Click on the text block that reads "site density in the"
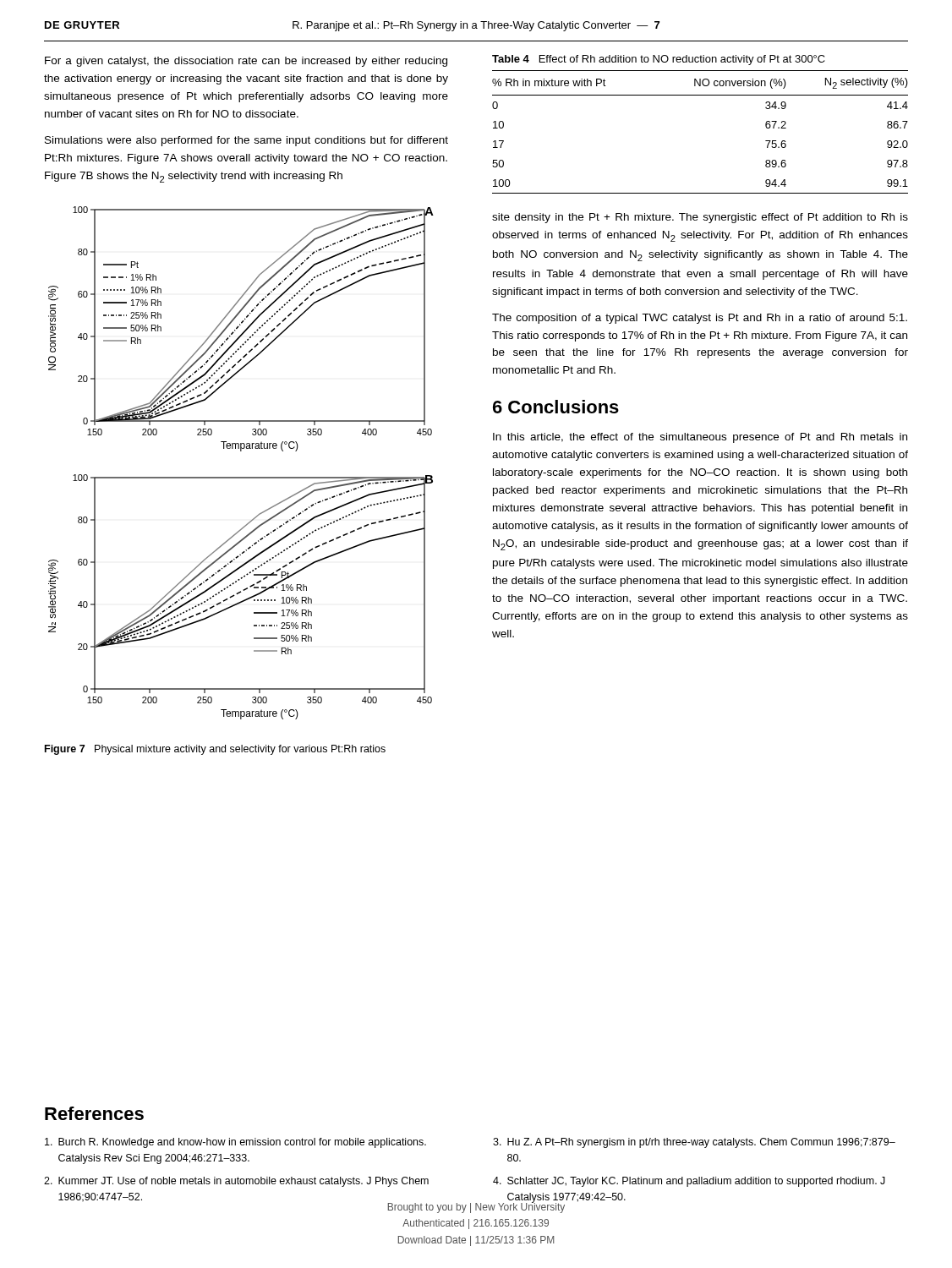This screenshot has width=952, height=1268. (700, 294)
